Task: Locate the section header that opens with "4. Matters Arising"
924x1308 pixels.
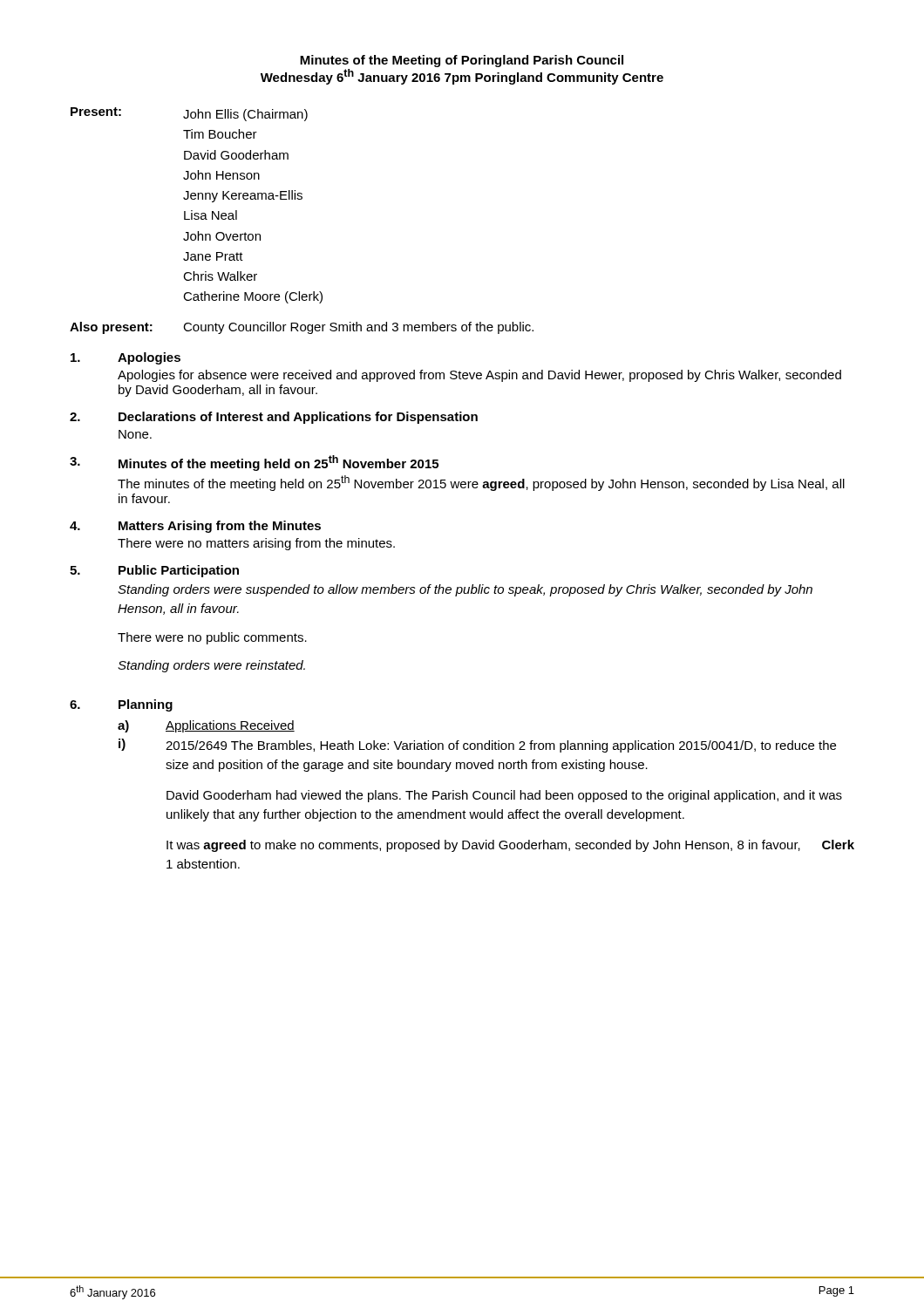Action: (195, 527)
